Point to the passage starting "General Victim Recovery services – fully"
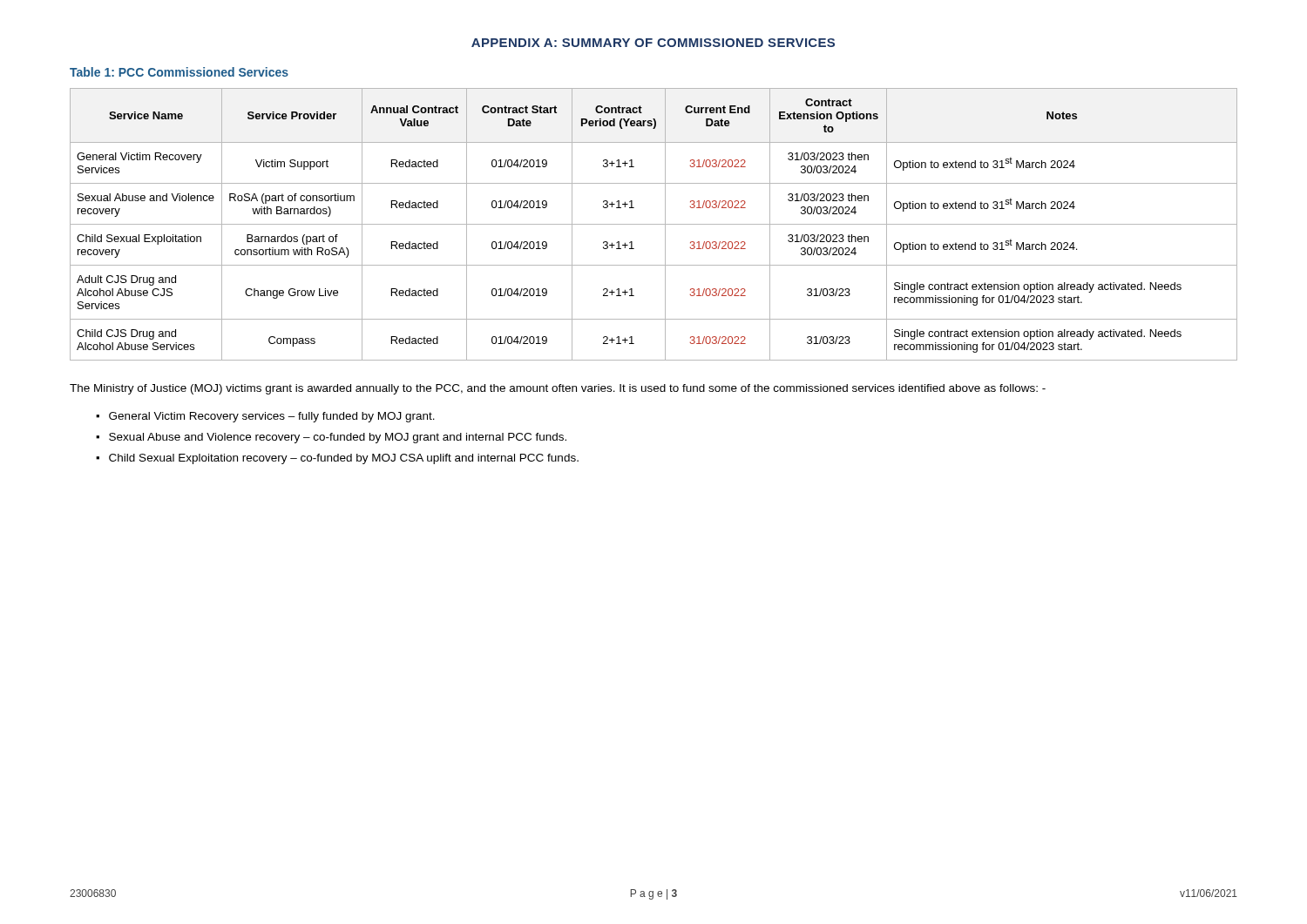 [272, 416]
